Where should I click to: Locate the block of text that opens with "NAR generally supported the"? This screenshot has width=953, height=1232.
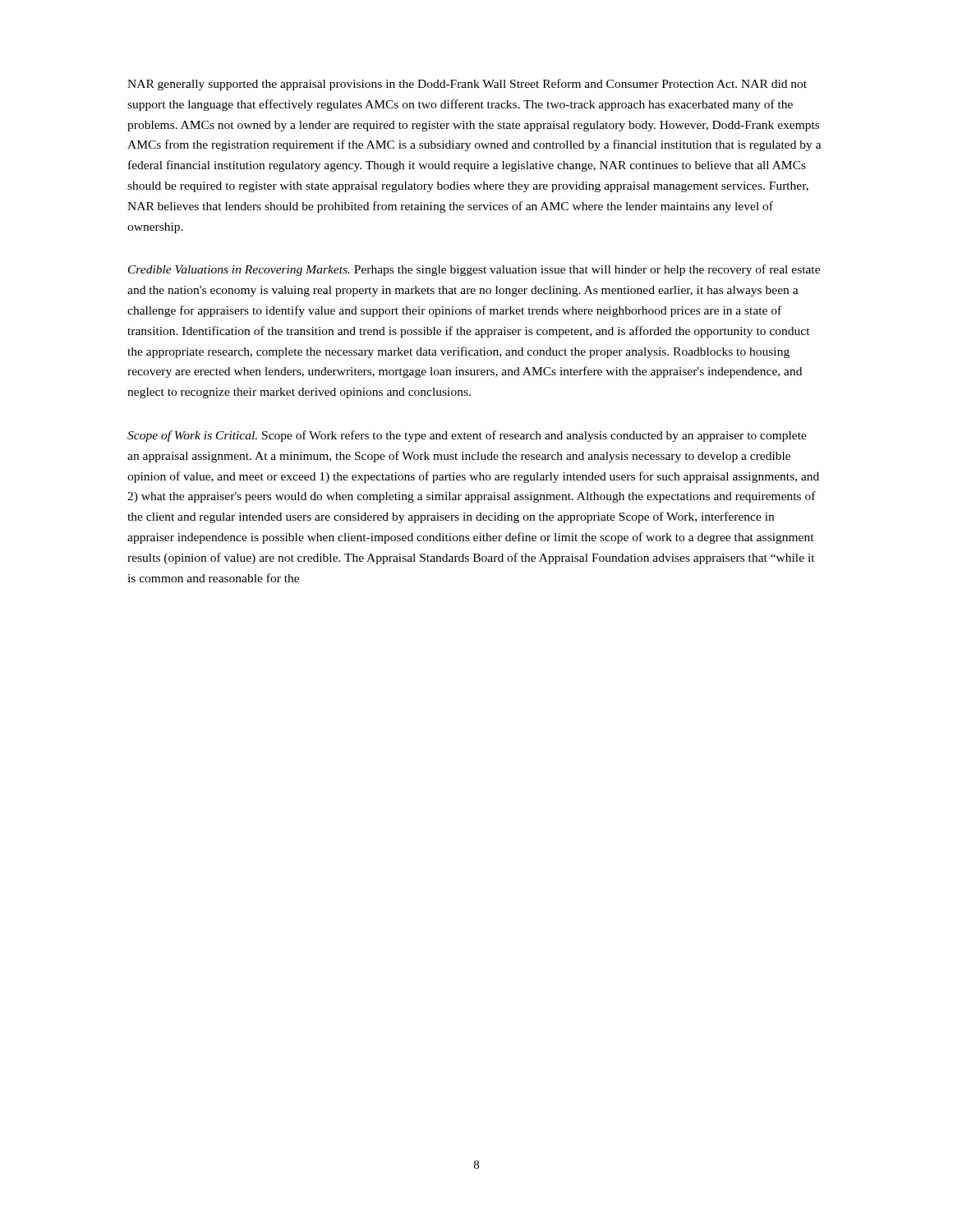point(474,155)
